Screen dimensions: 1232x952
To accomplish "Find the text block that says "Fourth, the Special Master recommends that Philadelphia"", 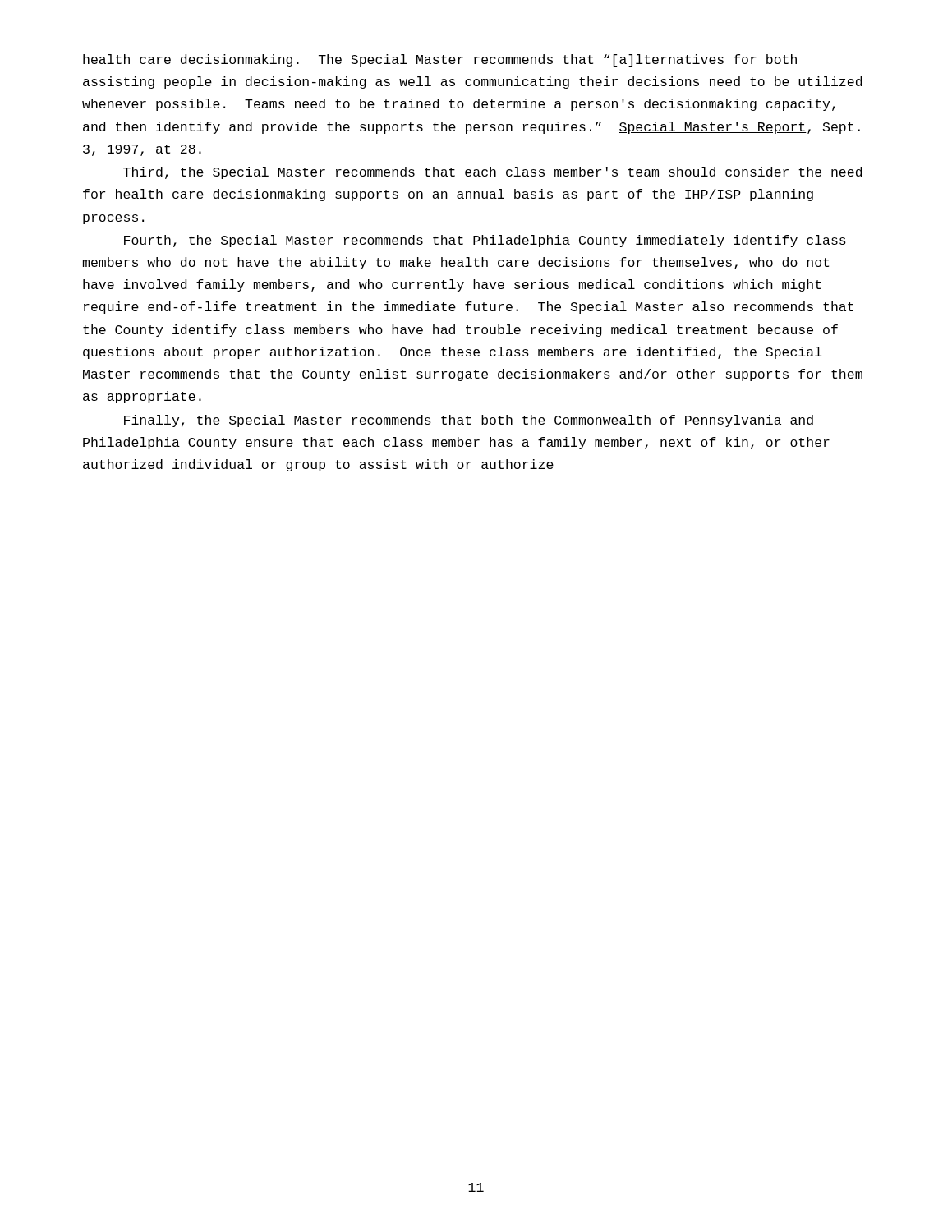I will point(476,319).
